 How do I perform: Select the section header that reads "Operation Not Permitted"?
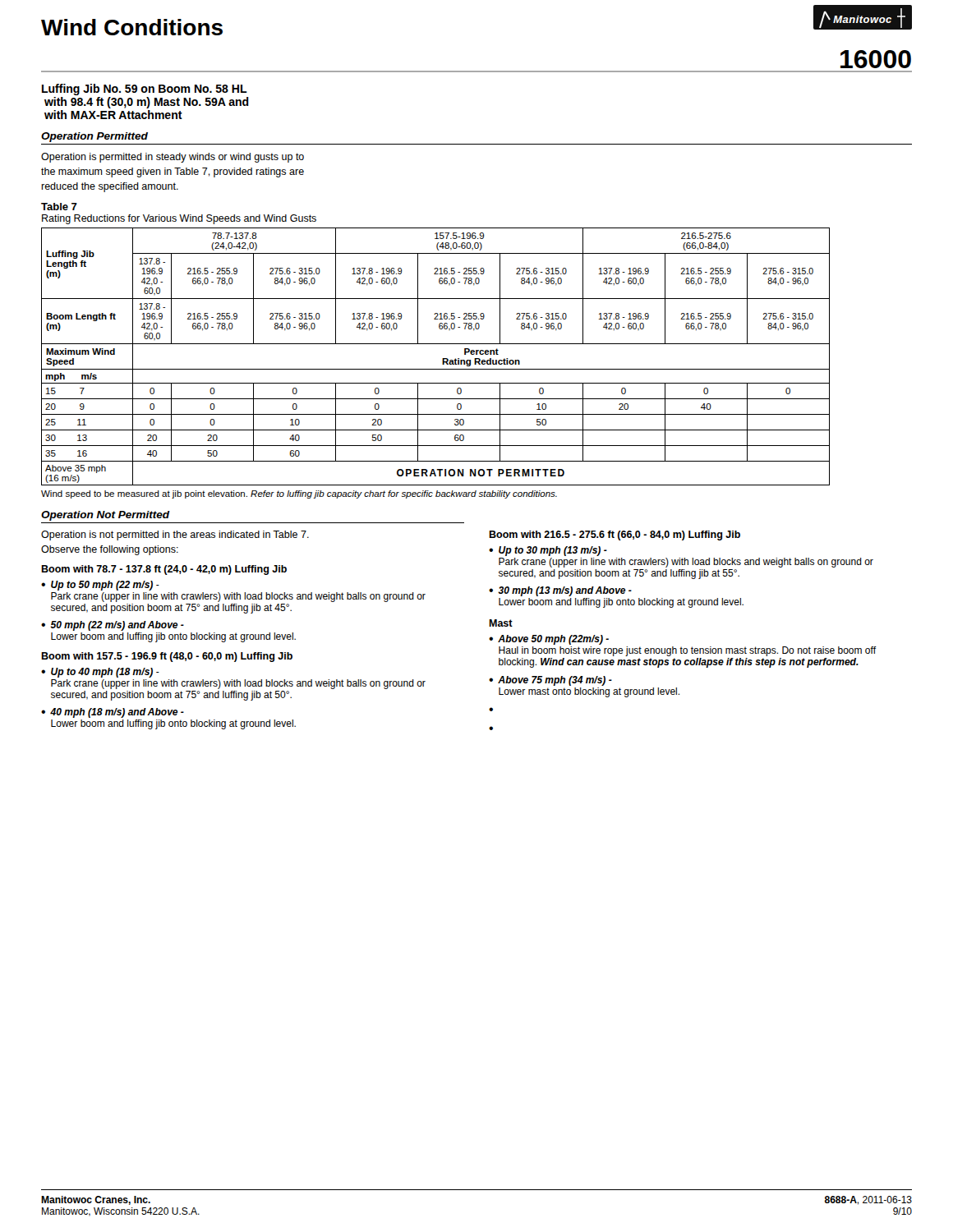click(x=105, y=515)
